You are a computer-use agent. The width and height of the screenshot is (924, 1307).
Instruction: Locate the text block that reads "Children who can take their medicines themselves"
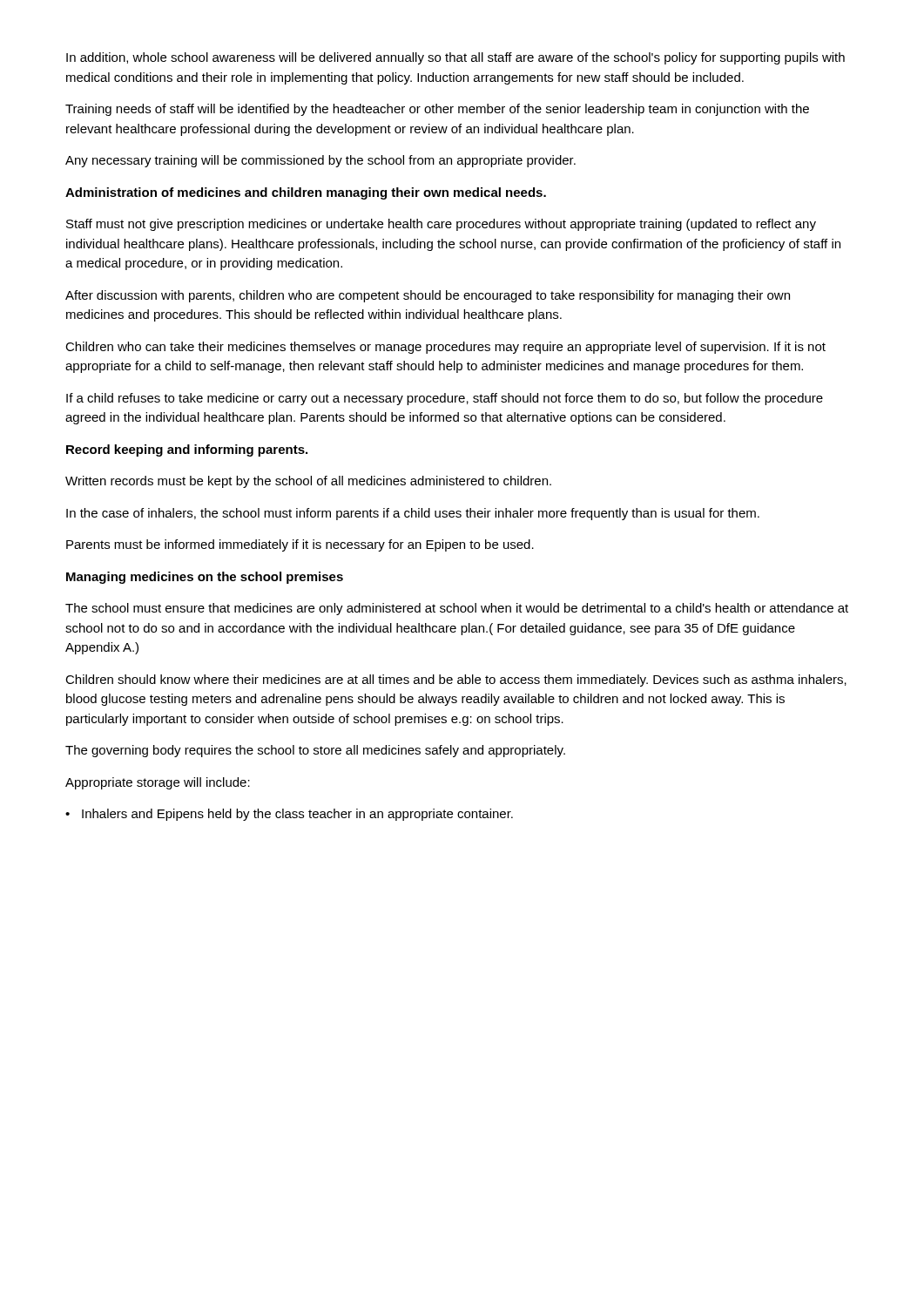445,356
